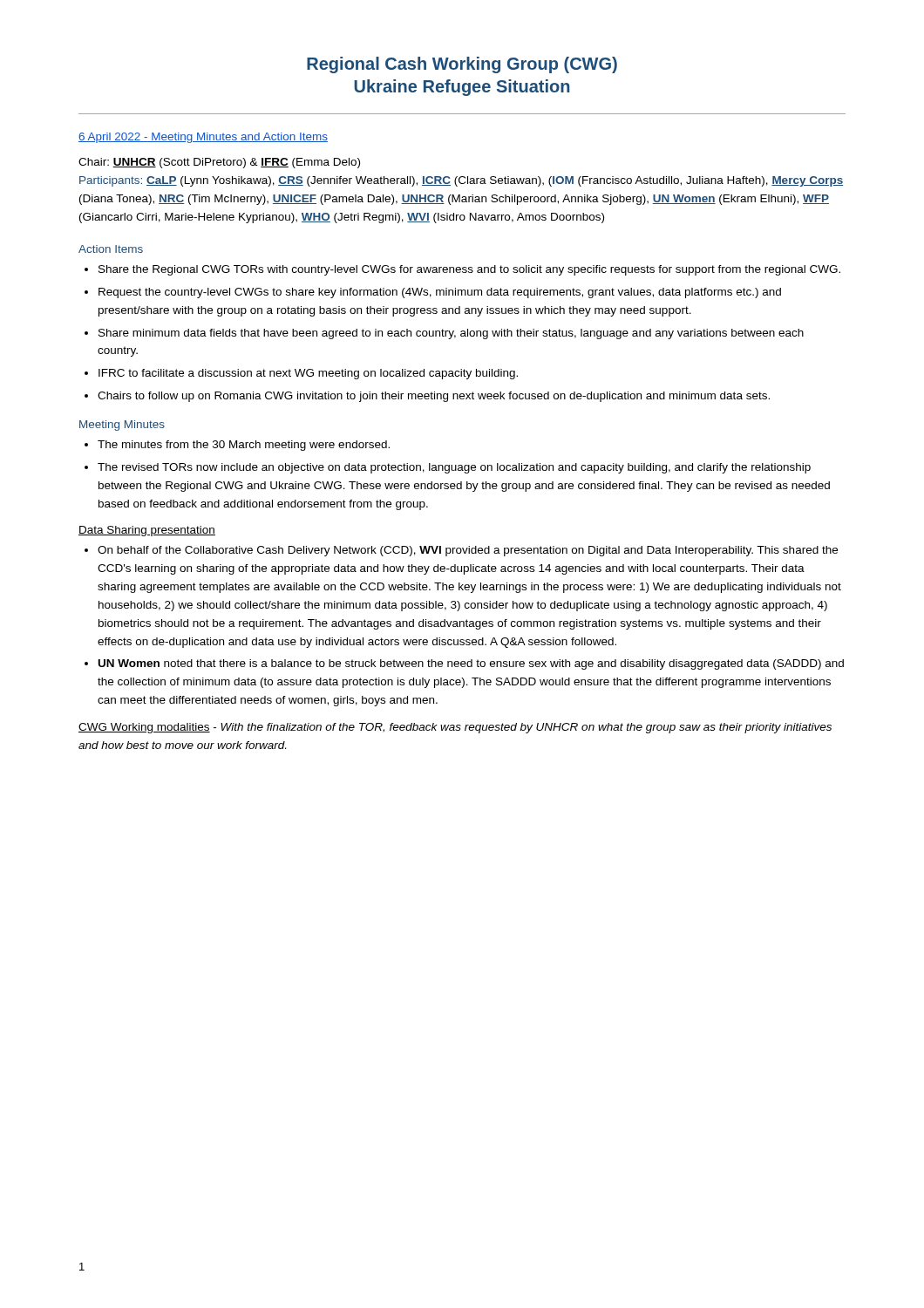Navigate to the text block starting "Chairs to follow up on Romania CWG"
This screenshot has width=924, height=1308.
pyautogui.click(x=434, y=396)
